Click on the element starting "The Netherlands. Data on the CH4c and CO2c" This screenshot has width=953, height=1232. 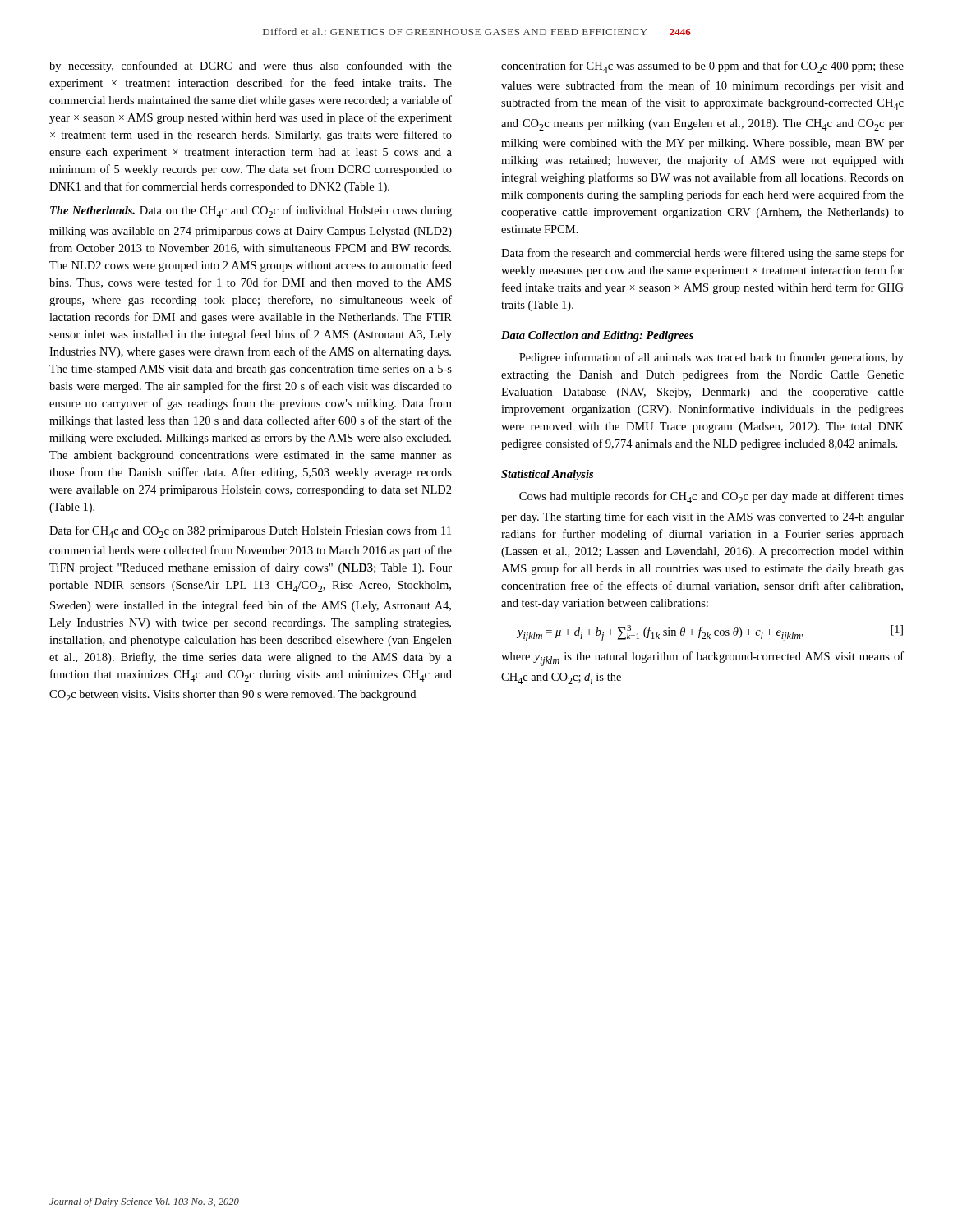point(251,359)
